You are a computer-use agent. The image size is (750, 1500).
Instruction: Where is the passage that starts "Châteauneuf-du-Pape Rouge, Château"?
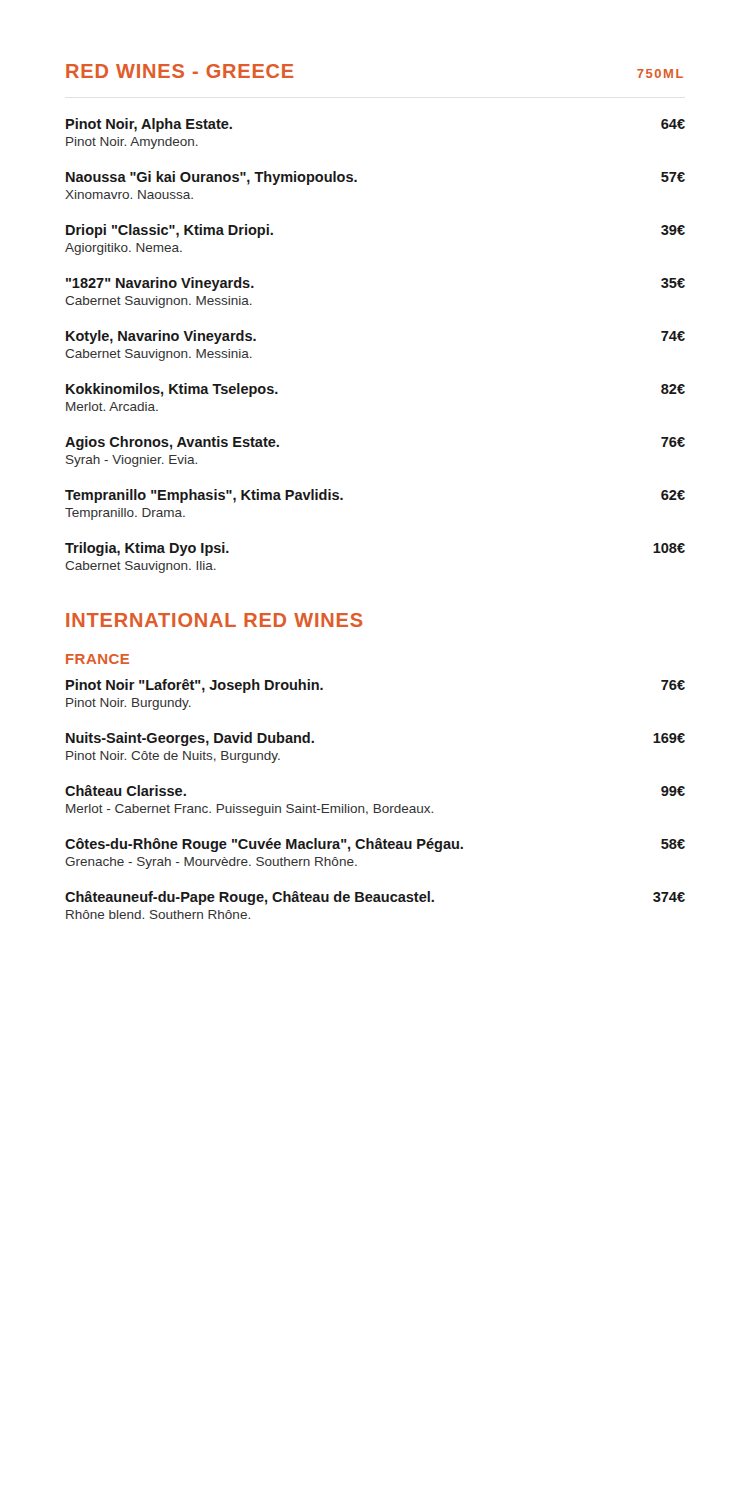(375, 906)
